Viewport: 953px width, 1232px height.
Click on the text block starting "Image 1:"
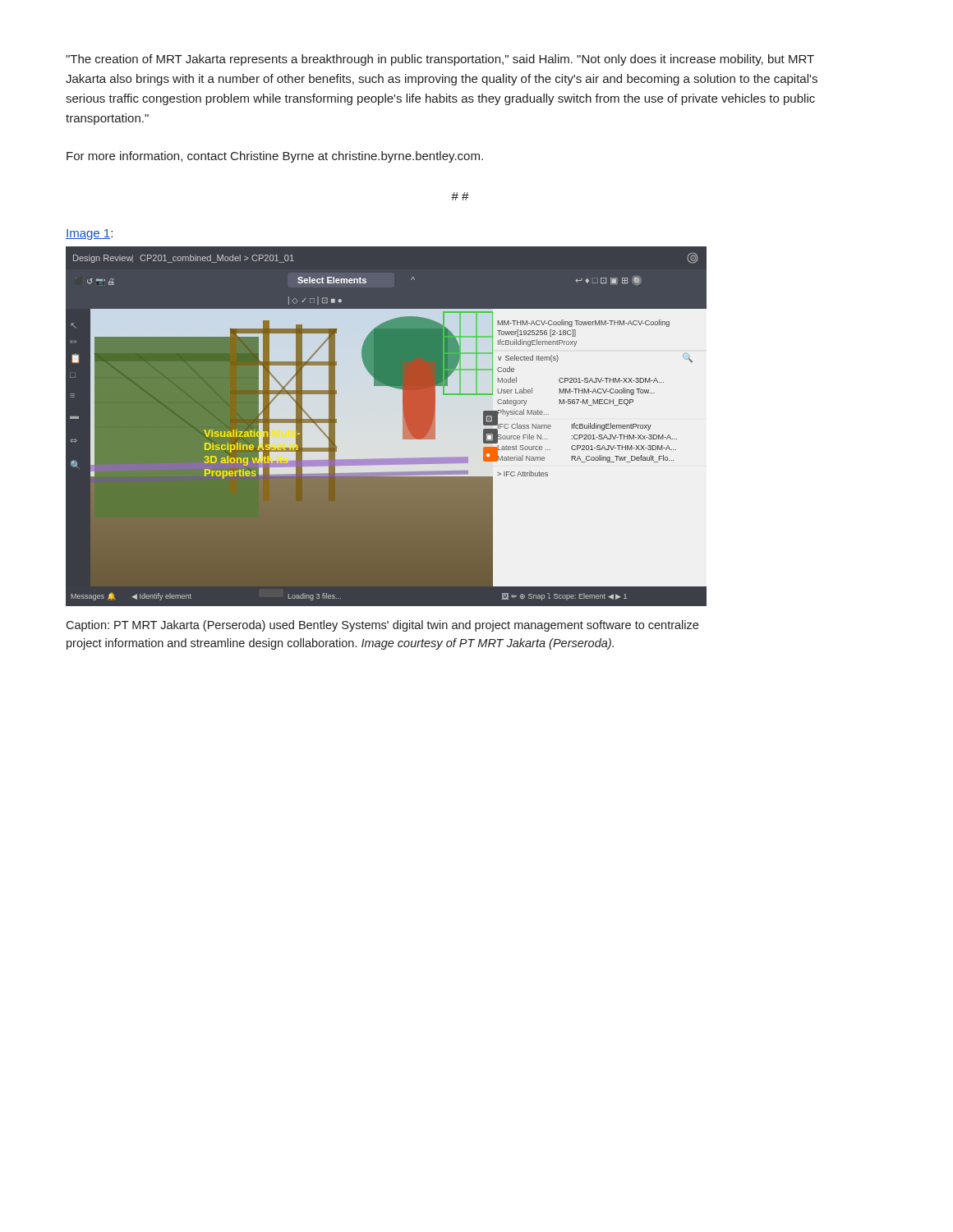click(x=90, y=233)
